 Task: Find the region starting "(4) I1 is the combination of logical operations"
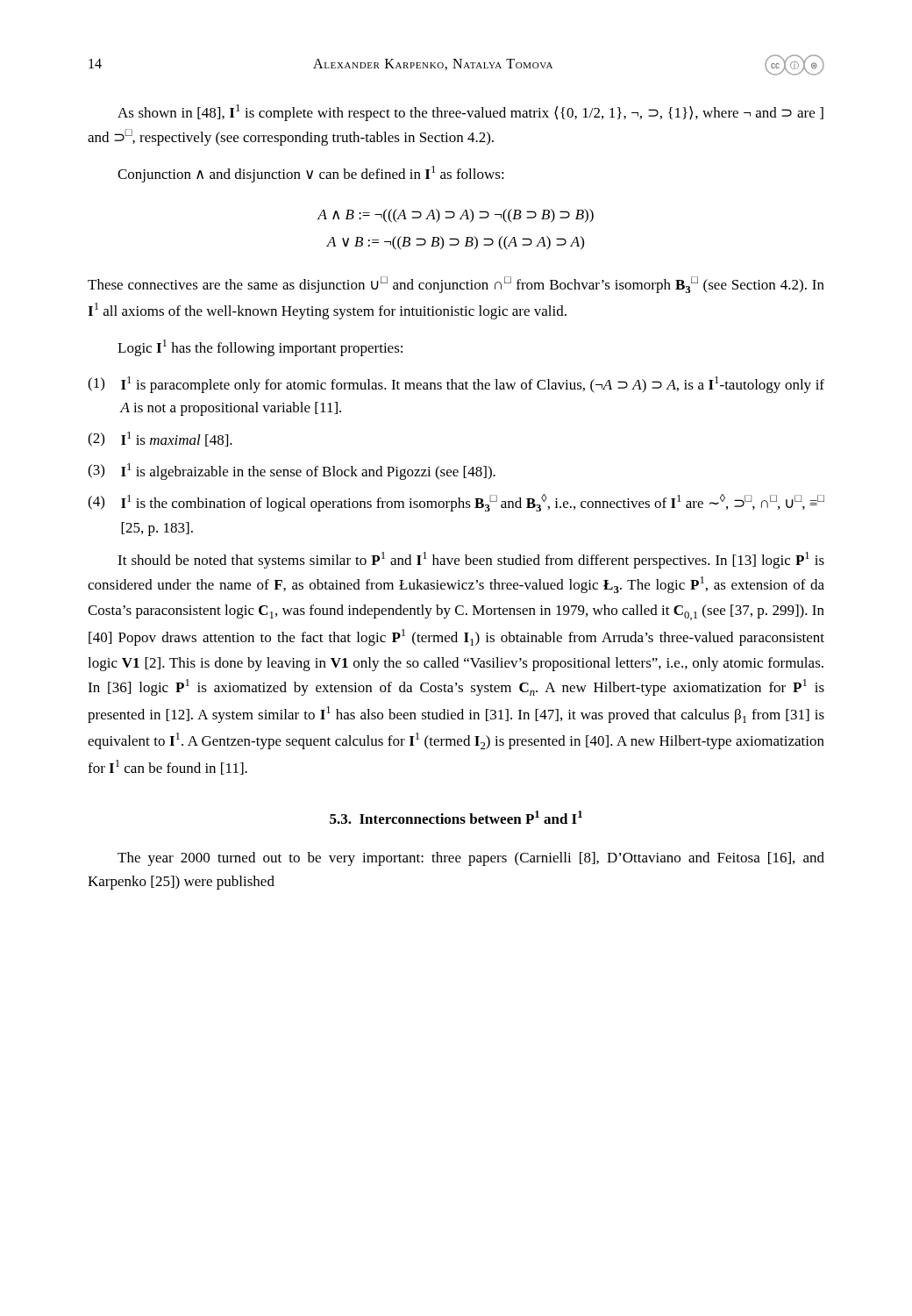pos(456,515)
